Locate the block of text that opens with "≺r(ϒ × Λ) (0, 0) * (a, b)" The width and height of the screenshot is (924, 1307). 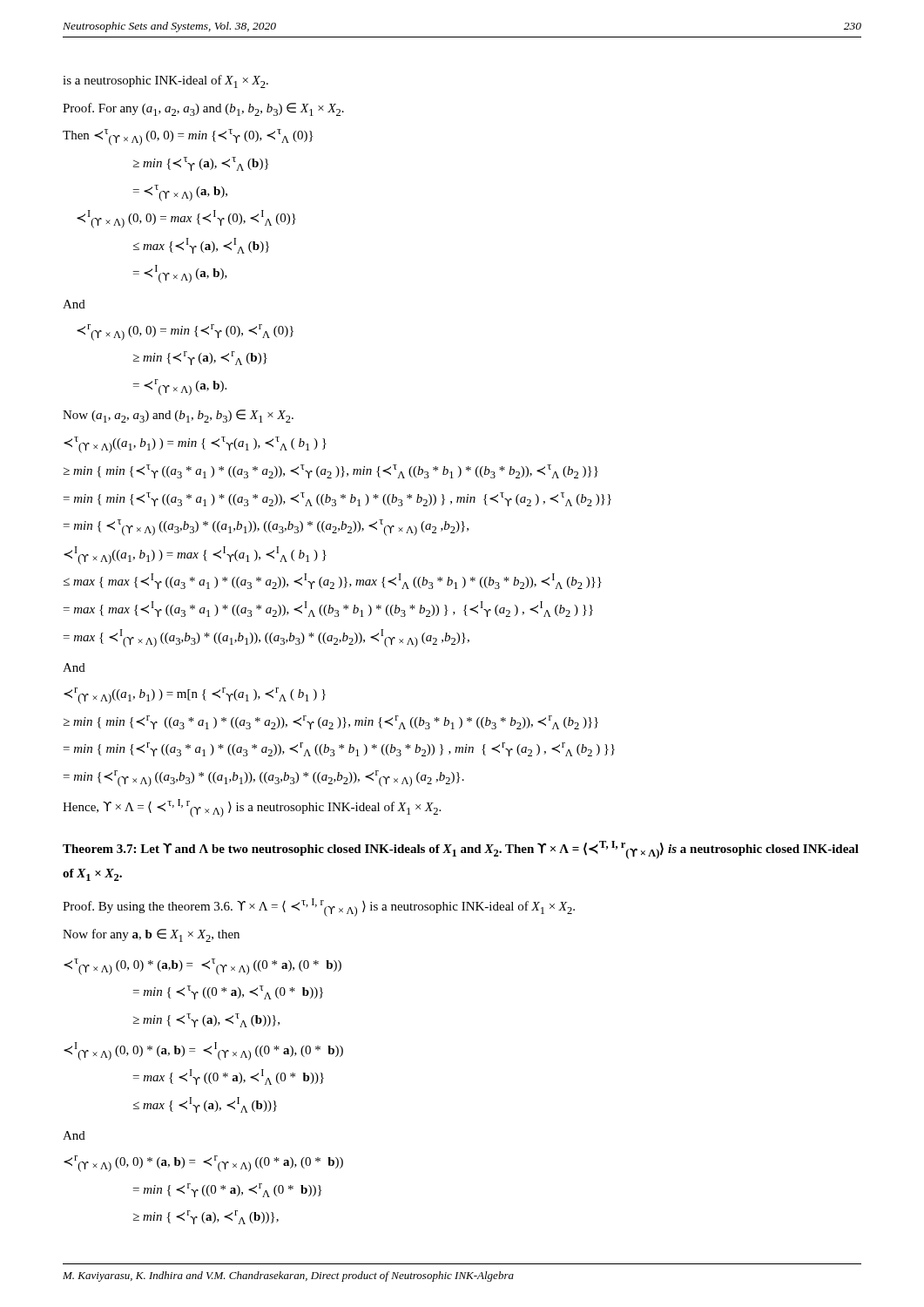(x=203, y=1162)
